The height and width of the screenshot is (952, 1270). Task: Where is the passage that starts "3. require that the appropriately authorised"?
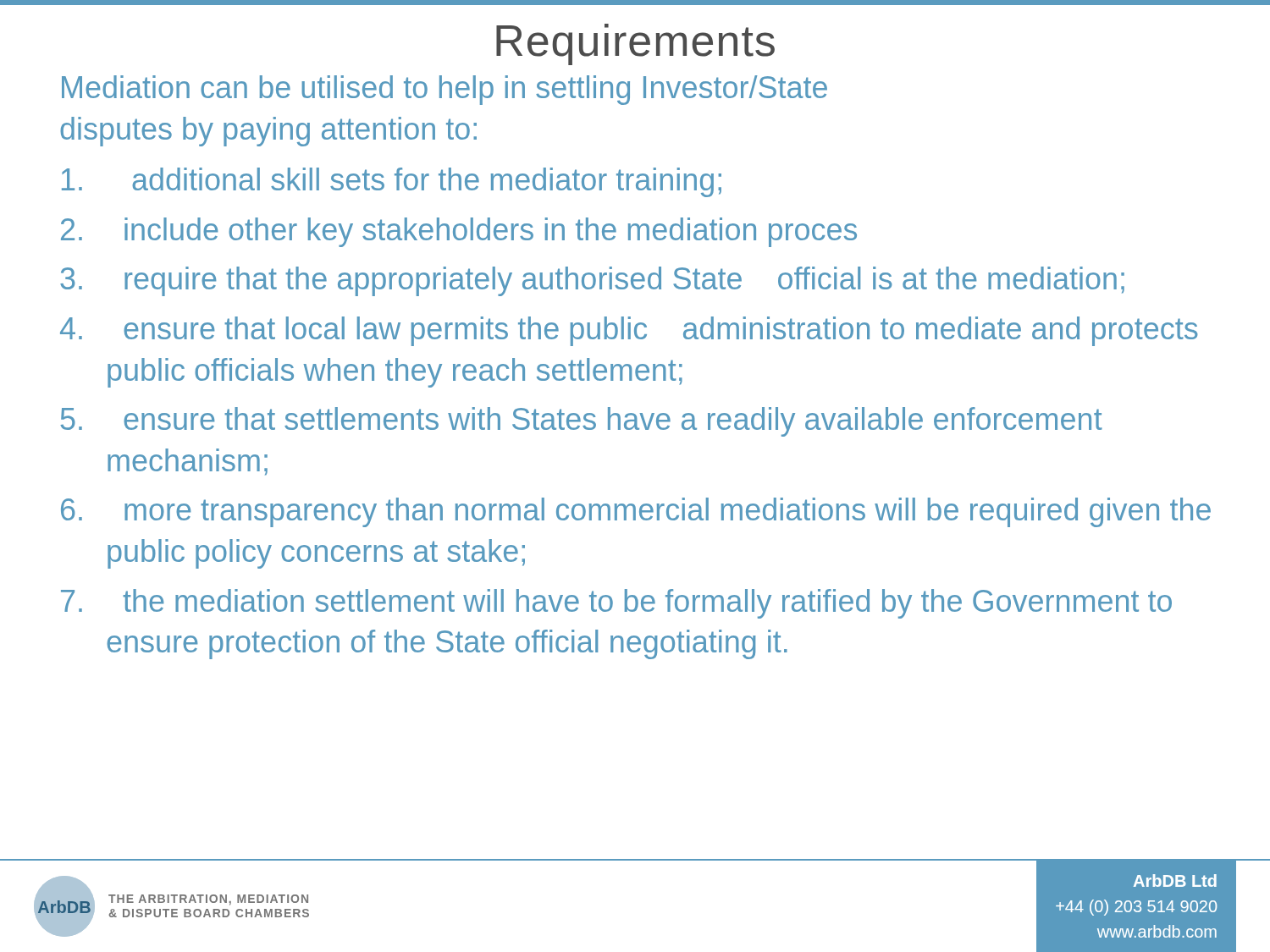tap(639, 280)
